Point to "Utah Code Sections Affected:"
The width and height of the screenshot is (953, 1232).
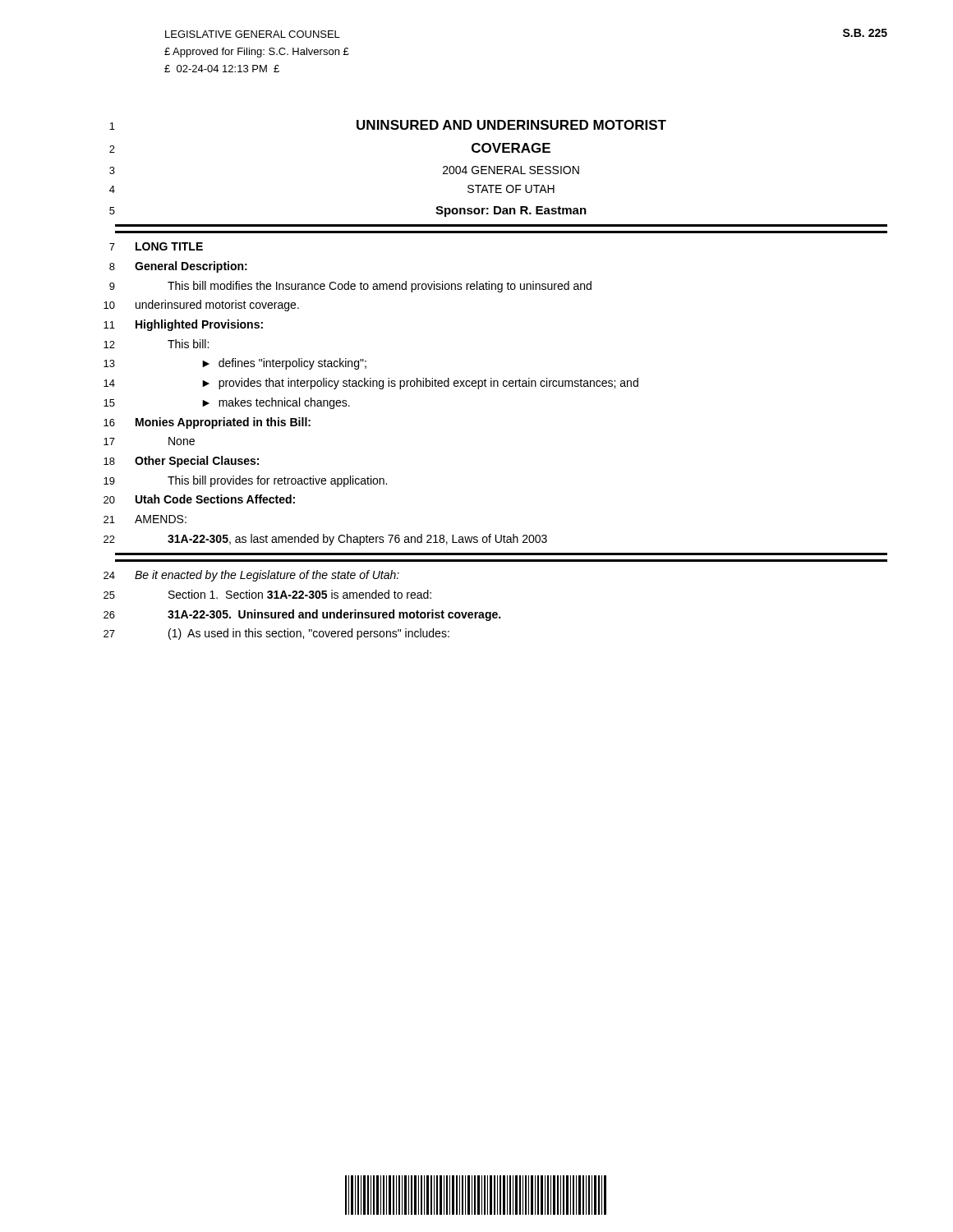tap(215, 500)
